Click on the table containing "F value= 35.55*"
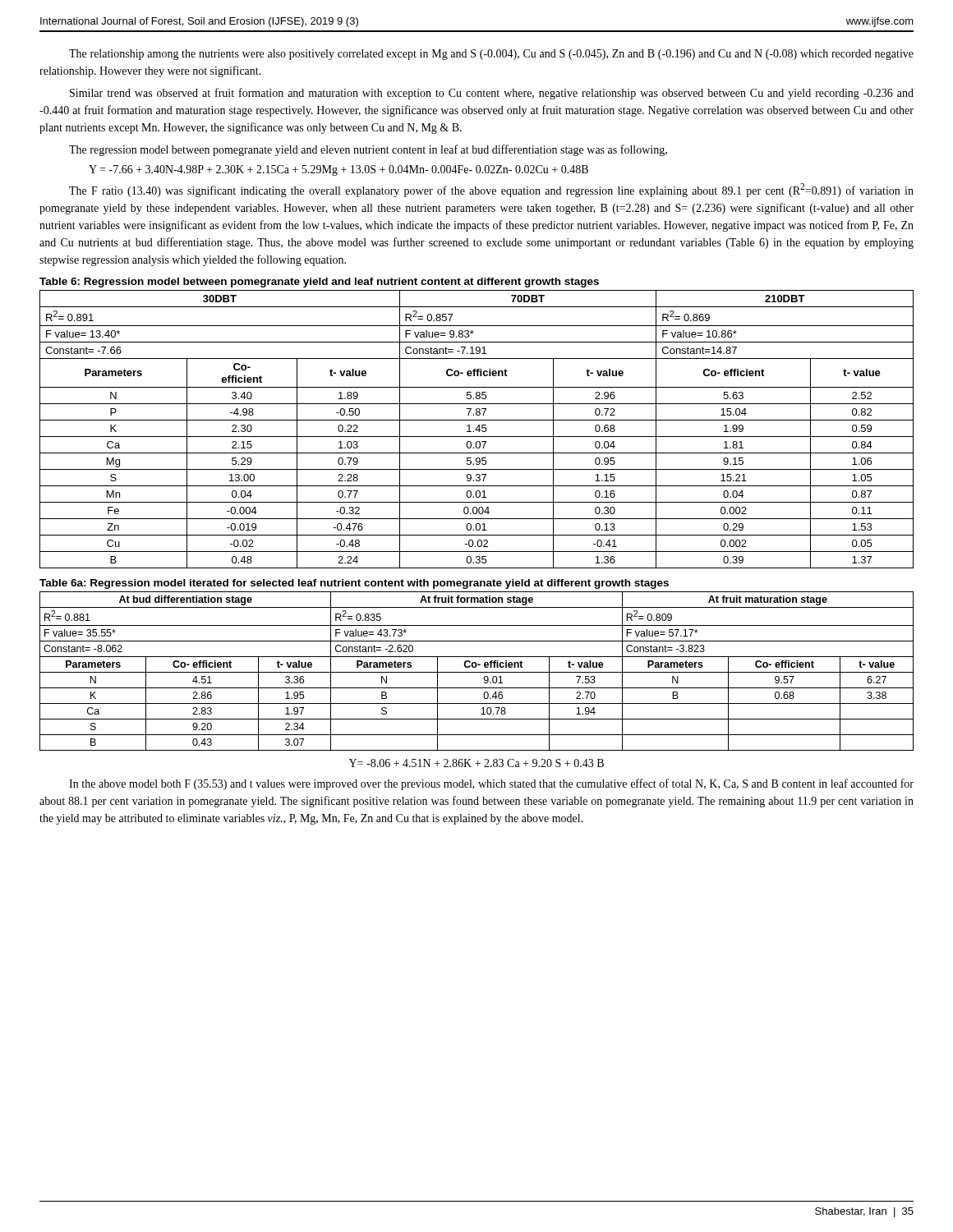 (476, 671)
